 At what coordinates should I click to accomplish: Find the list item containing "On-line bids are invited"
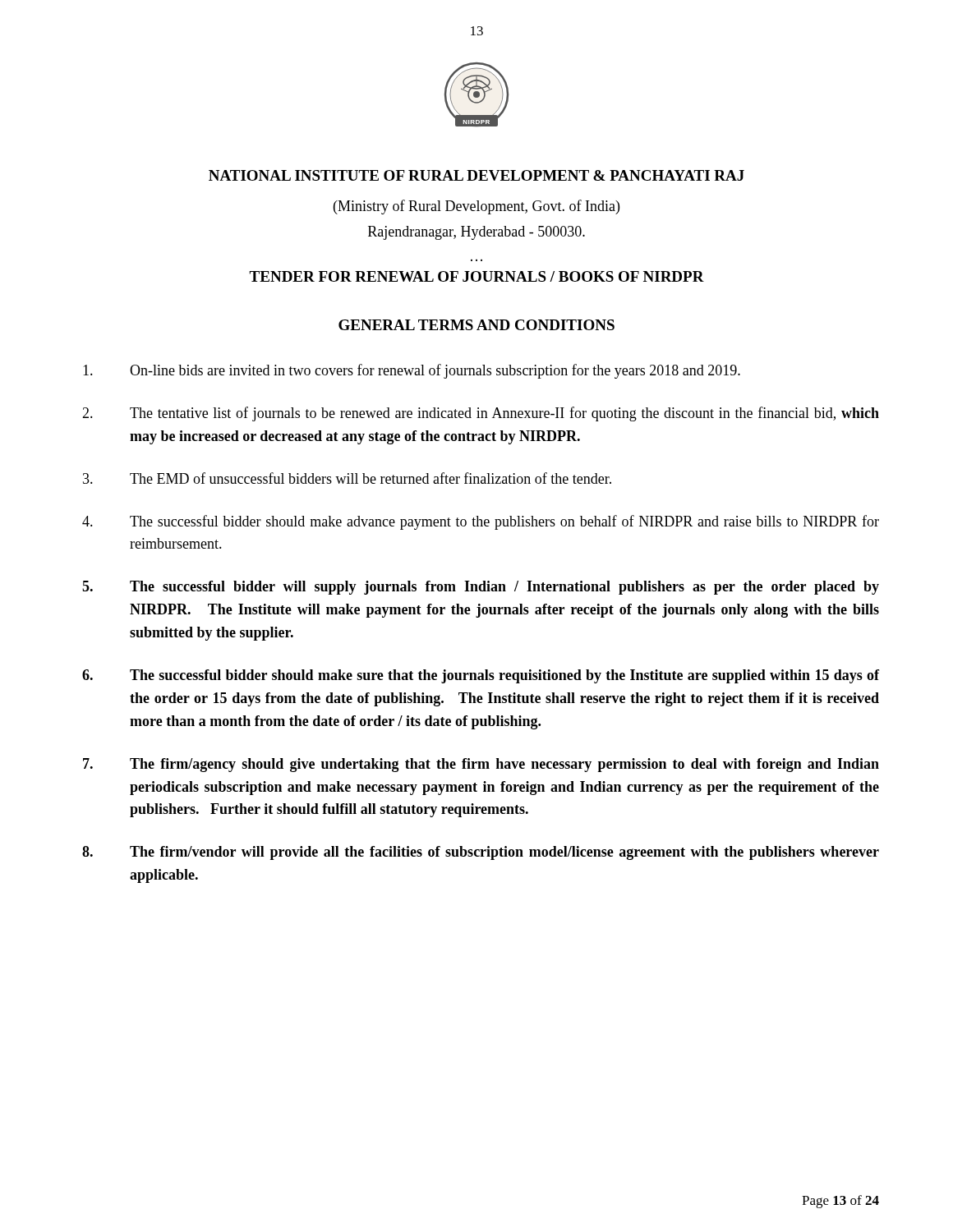[x=481, y=371]
